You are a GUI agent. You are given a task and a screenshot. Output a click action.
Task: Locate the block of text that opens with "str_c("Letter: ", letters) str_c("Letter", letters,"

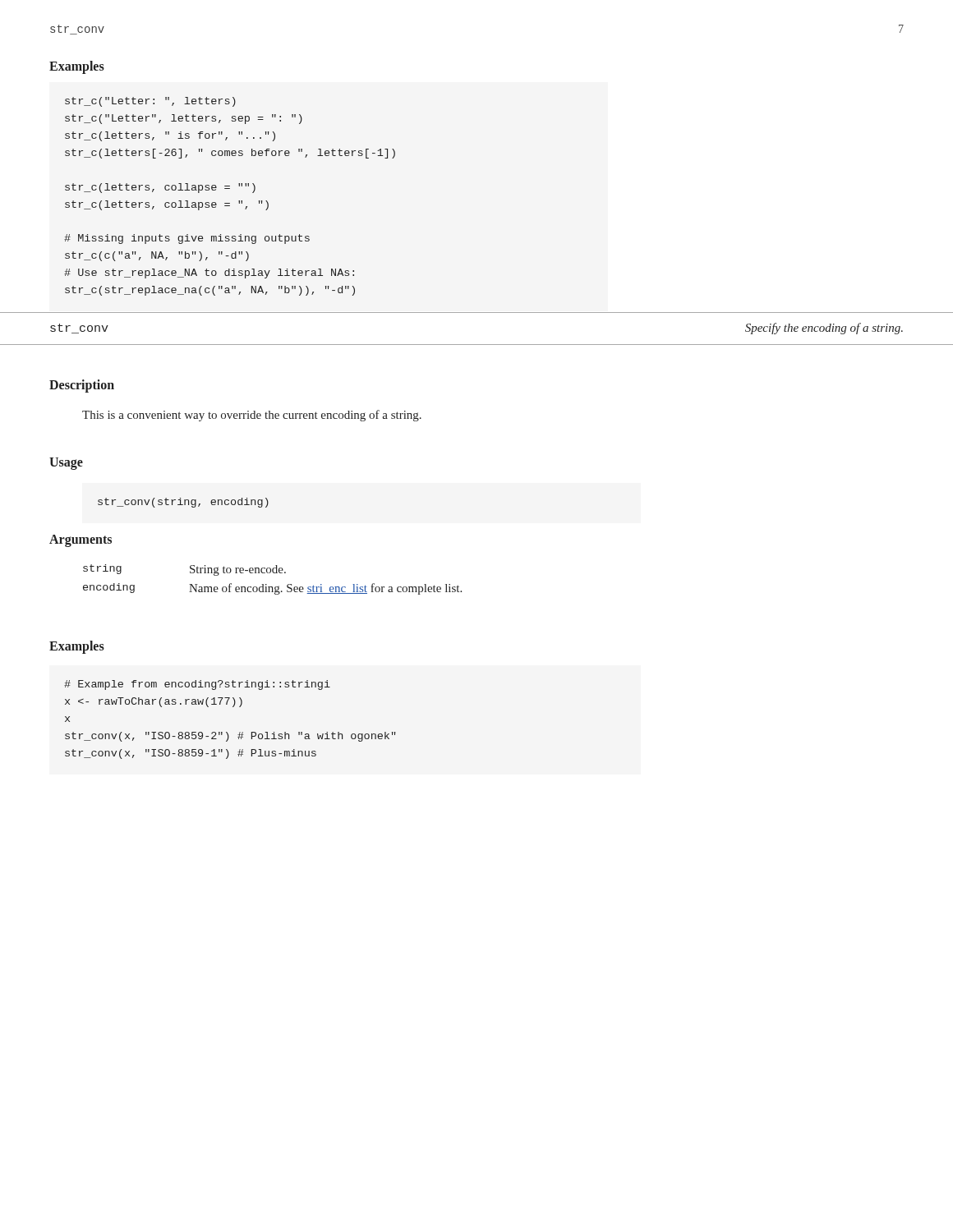coord(150,102)
